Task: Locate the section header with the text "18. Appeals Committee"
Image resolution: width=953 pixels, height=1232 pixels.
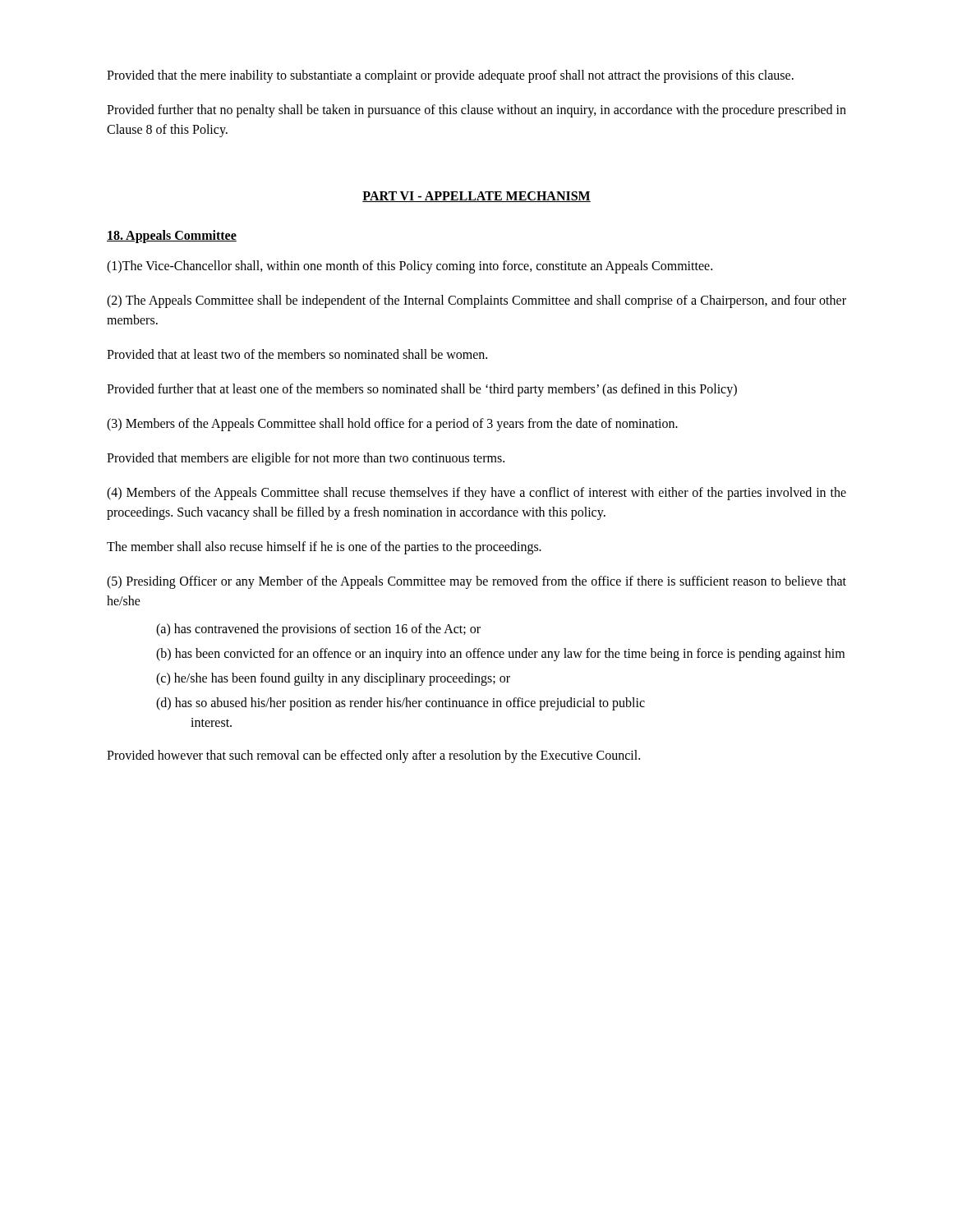Action: [x=172, y=235]
